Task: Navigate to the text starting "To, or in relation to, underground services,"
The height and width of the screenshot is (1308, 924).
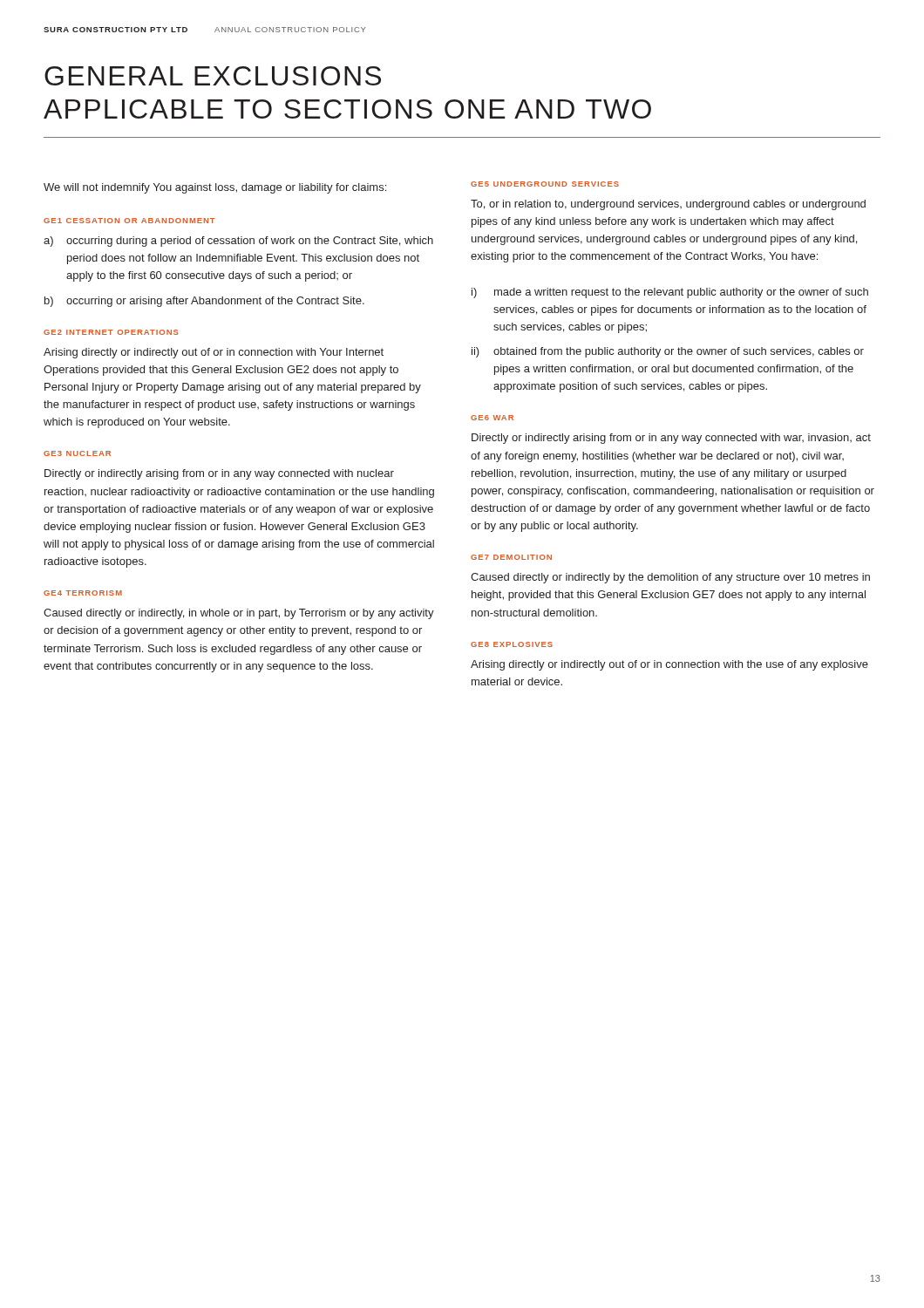Action: coord(669,230)
